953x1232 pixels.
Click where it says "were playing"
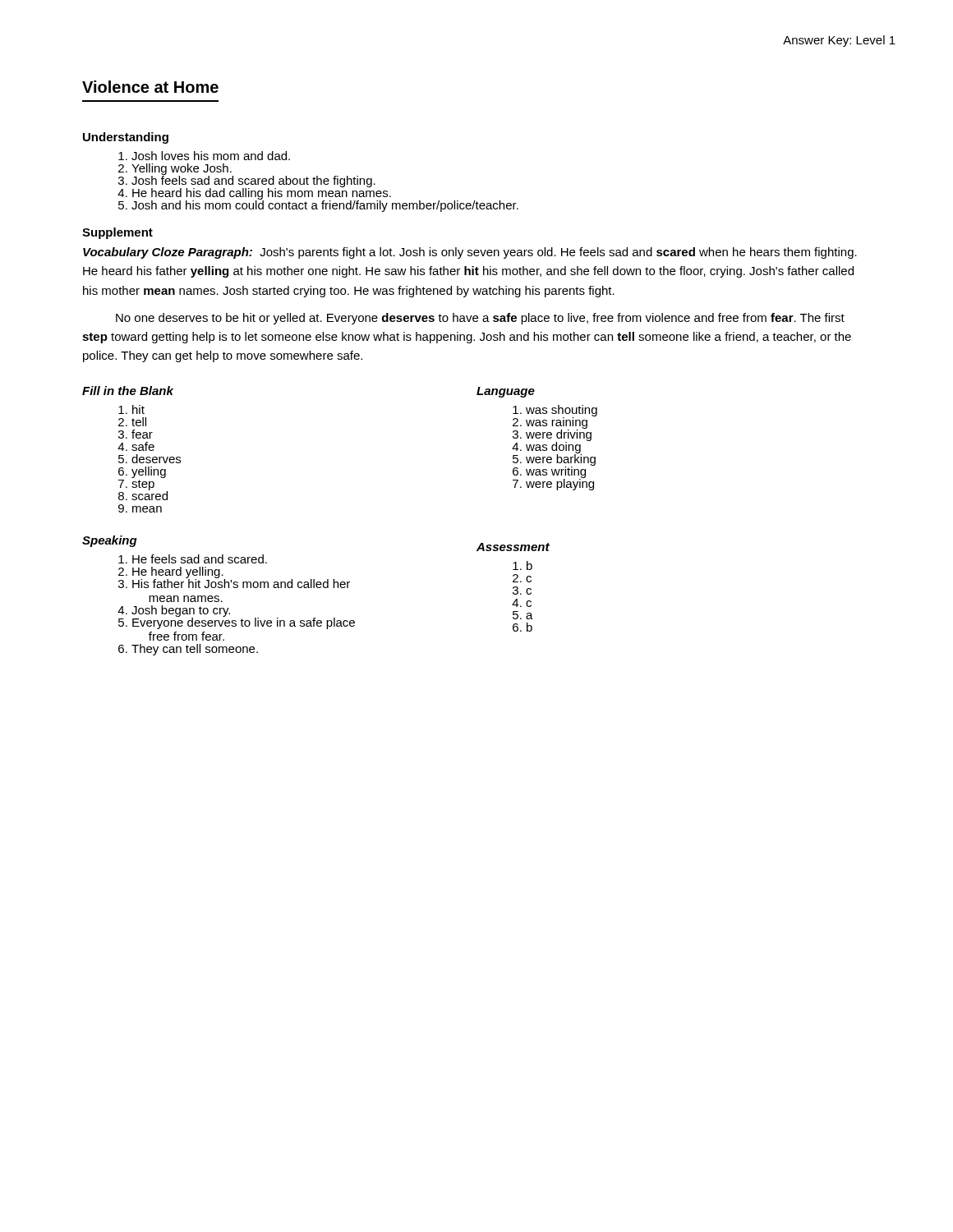coord(553,483)
